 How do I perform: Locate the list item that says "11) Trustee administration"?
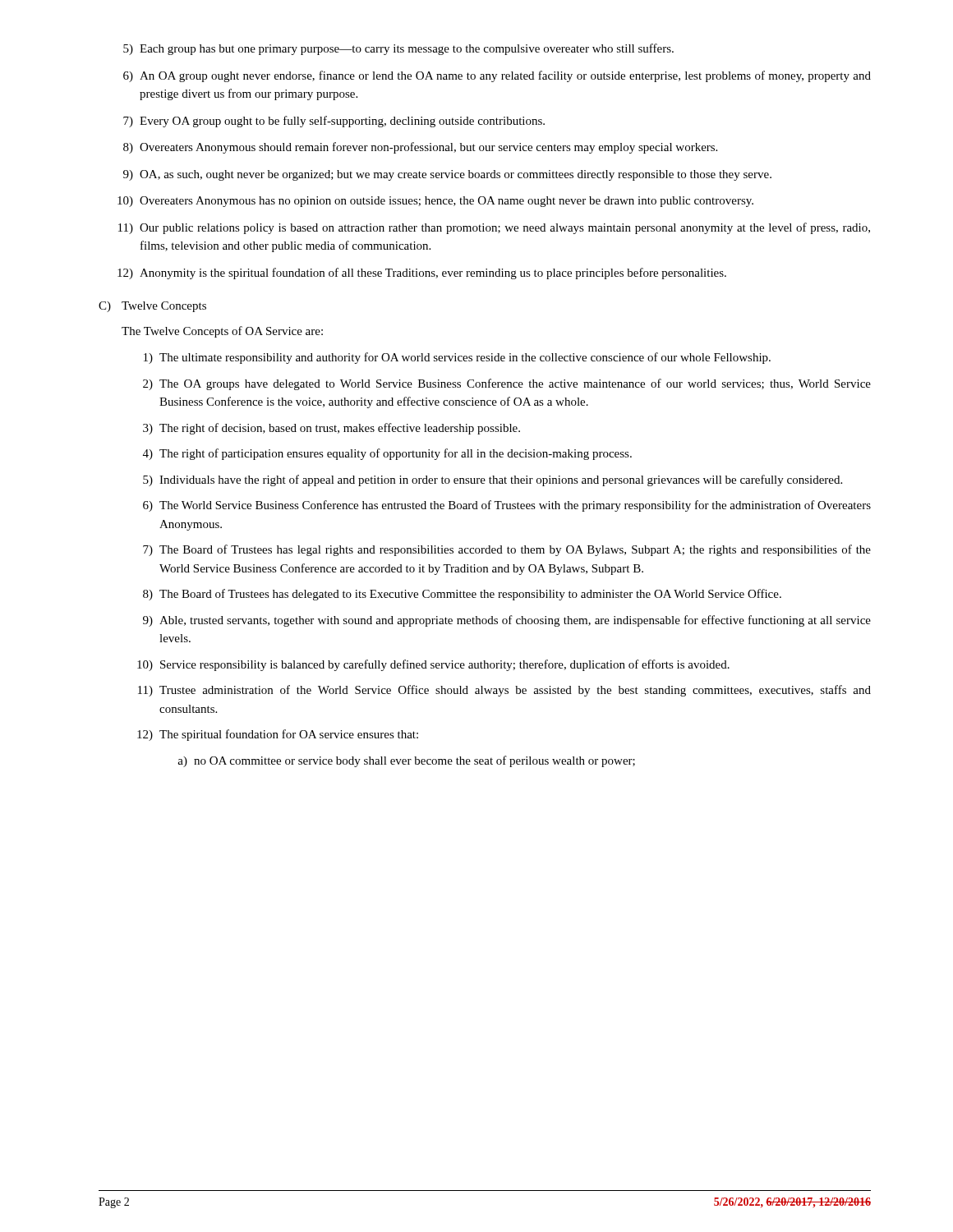click(x=496, y=699)
